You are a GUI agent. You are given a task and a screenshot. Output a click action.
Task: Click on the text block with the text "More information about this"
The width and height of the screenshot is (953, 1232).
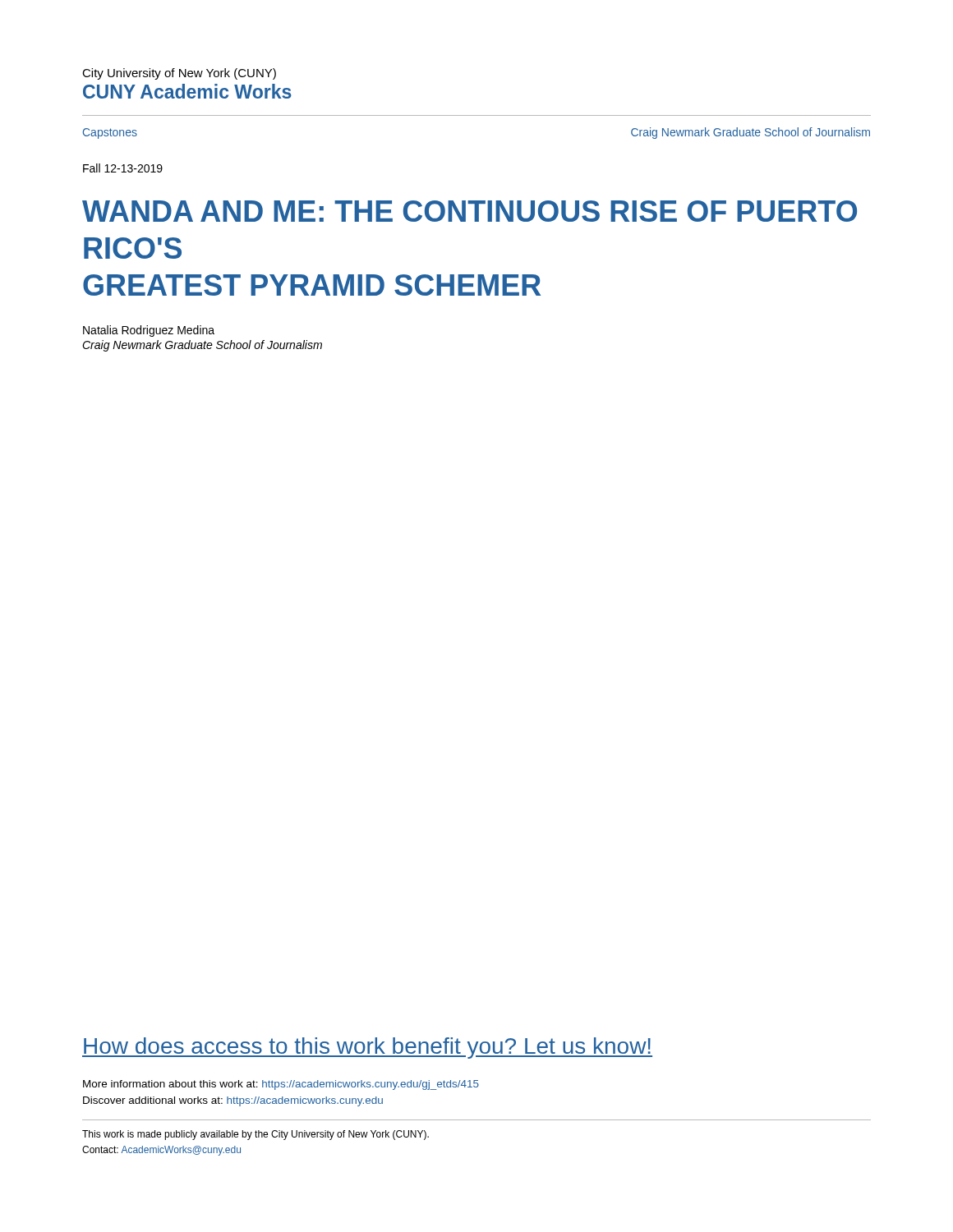[281, 1083]
